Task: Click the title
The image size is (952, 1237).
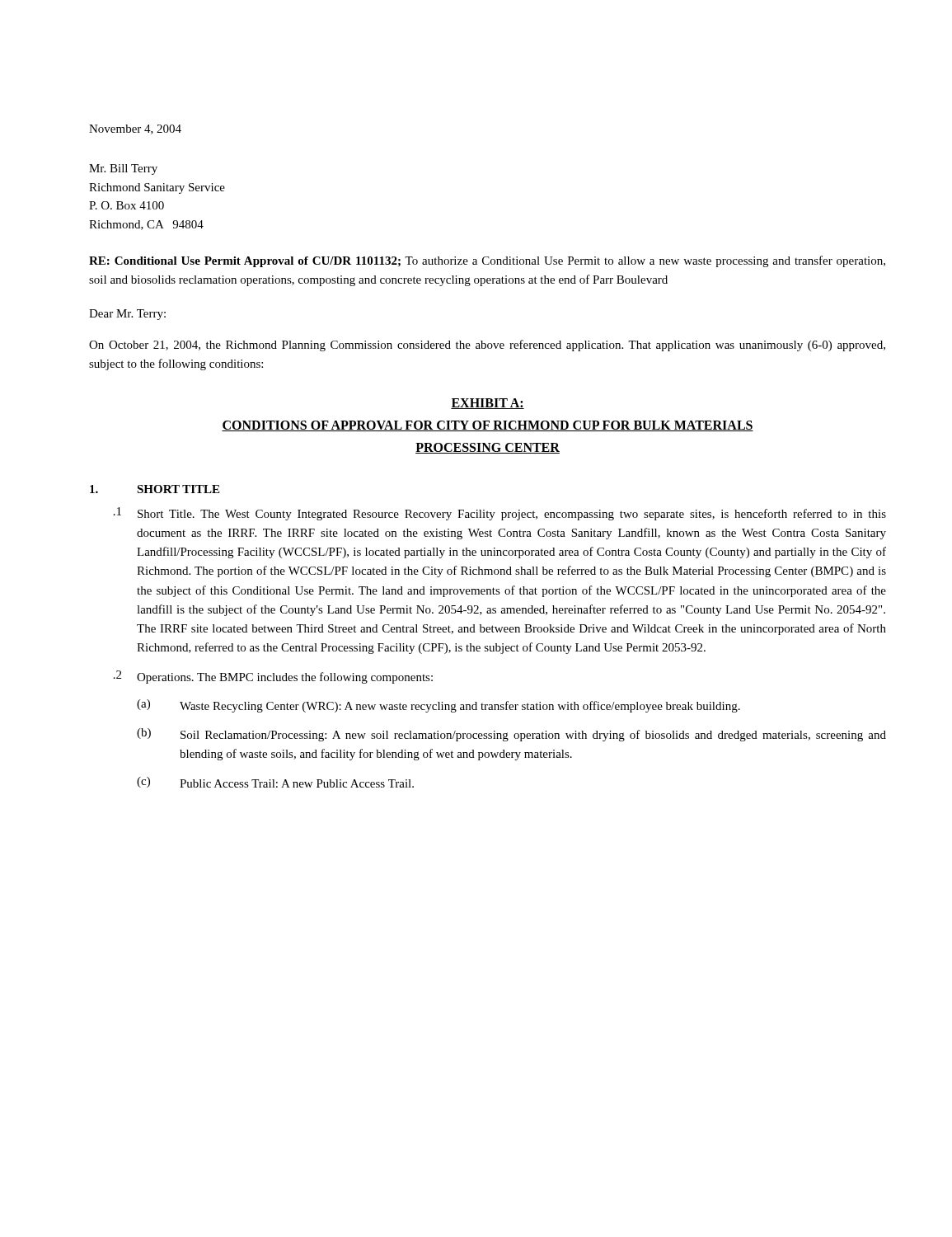Action: [488, 425]
